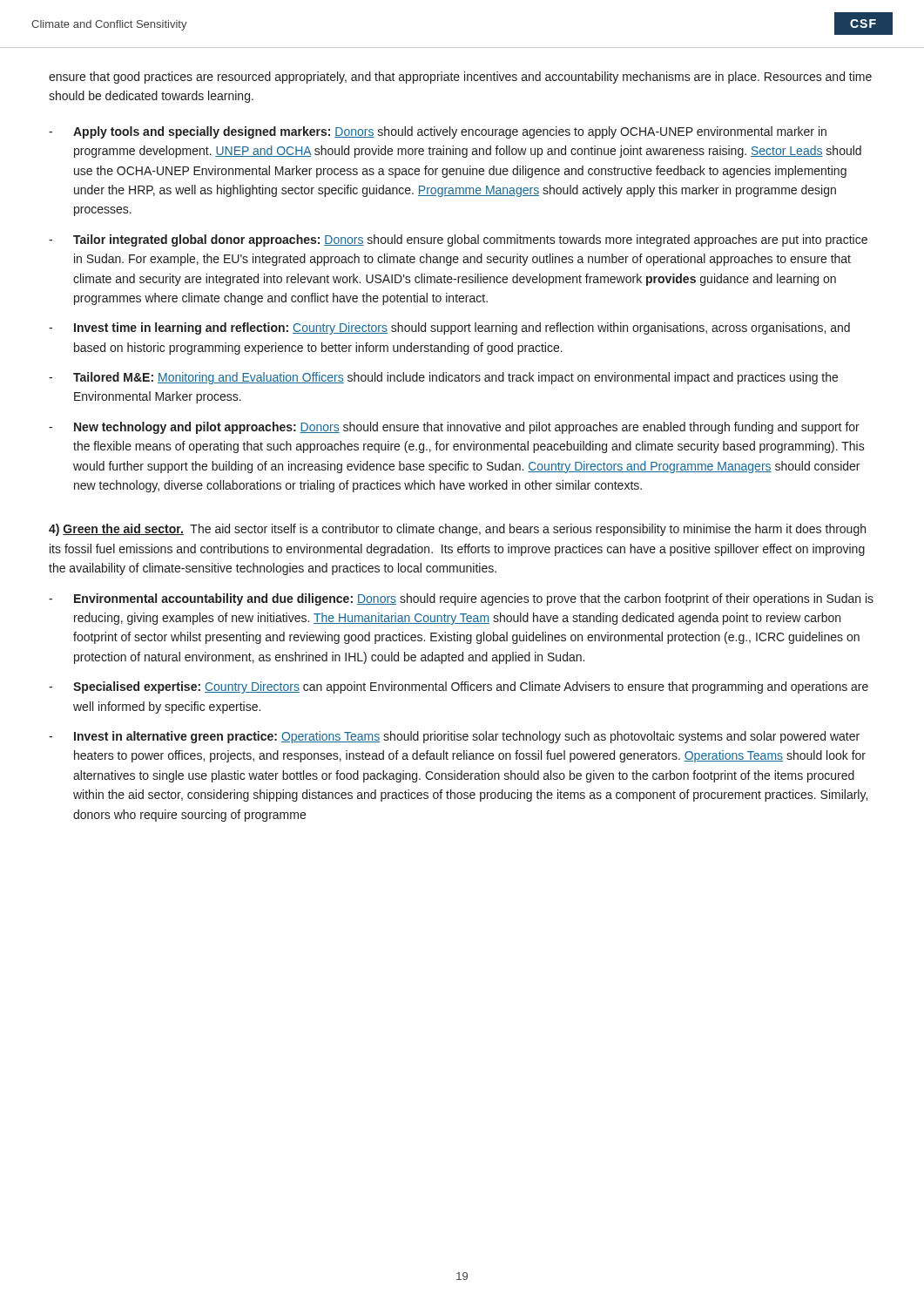Screen dimensions: 1307x924
Task: Click the passage that begins "- Tailor integrated global donor approaches: Donors should"
Action: point(462,269)
